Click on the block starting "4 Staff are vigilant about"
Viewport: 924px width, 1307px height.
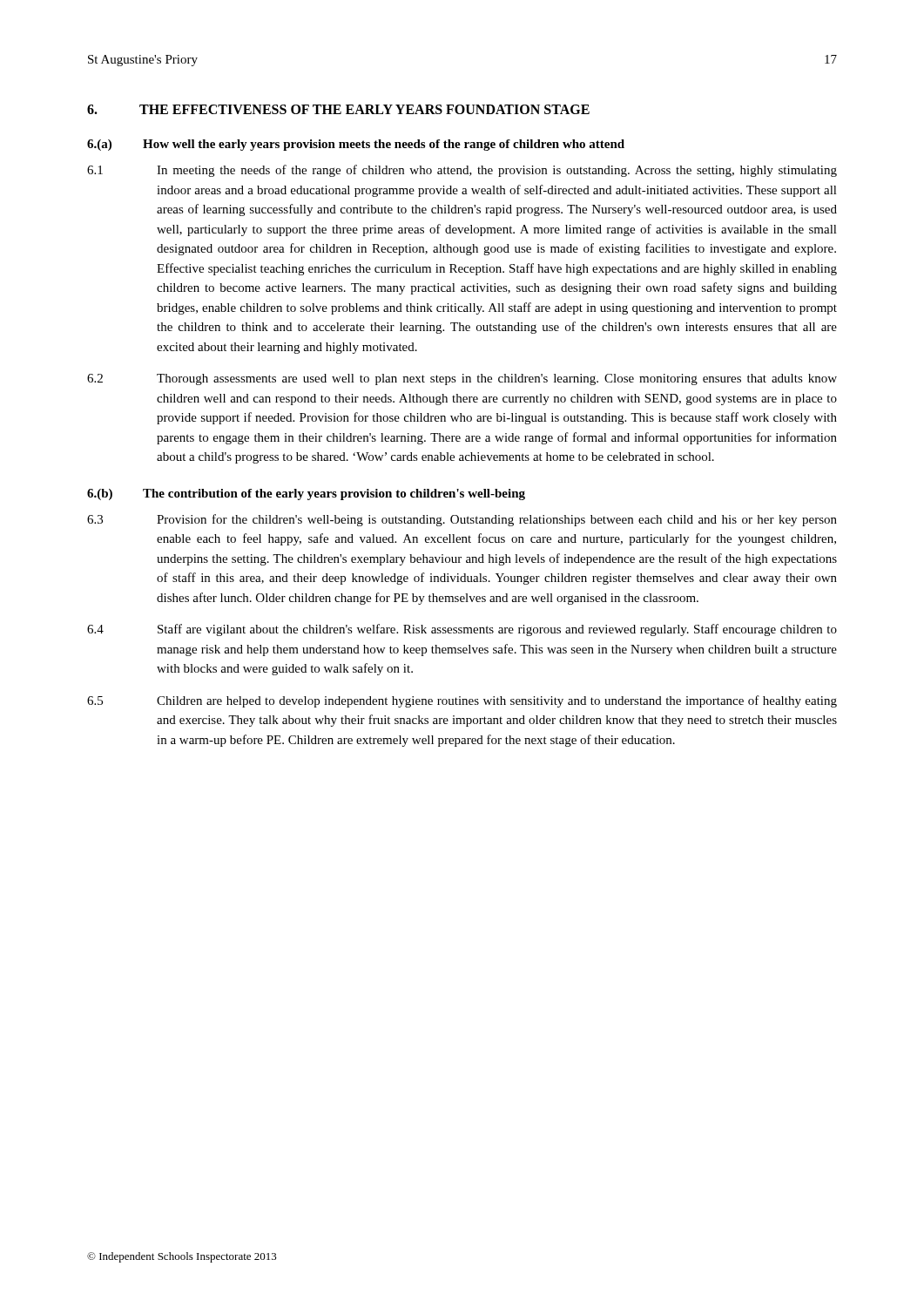click(462, 649)
